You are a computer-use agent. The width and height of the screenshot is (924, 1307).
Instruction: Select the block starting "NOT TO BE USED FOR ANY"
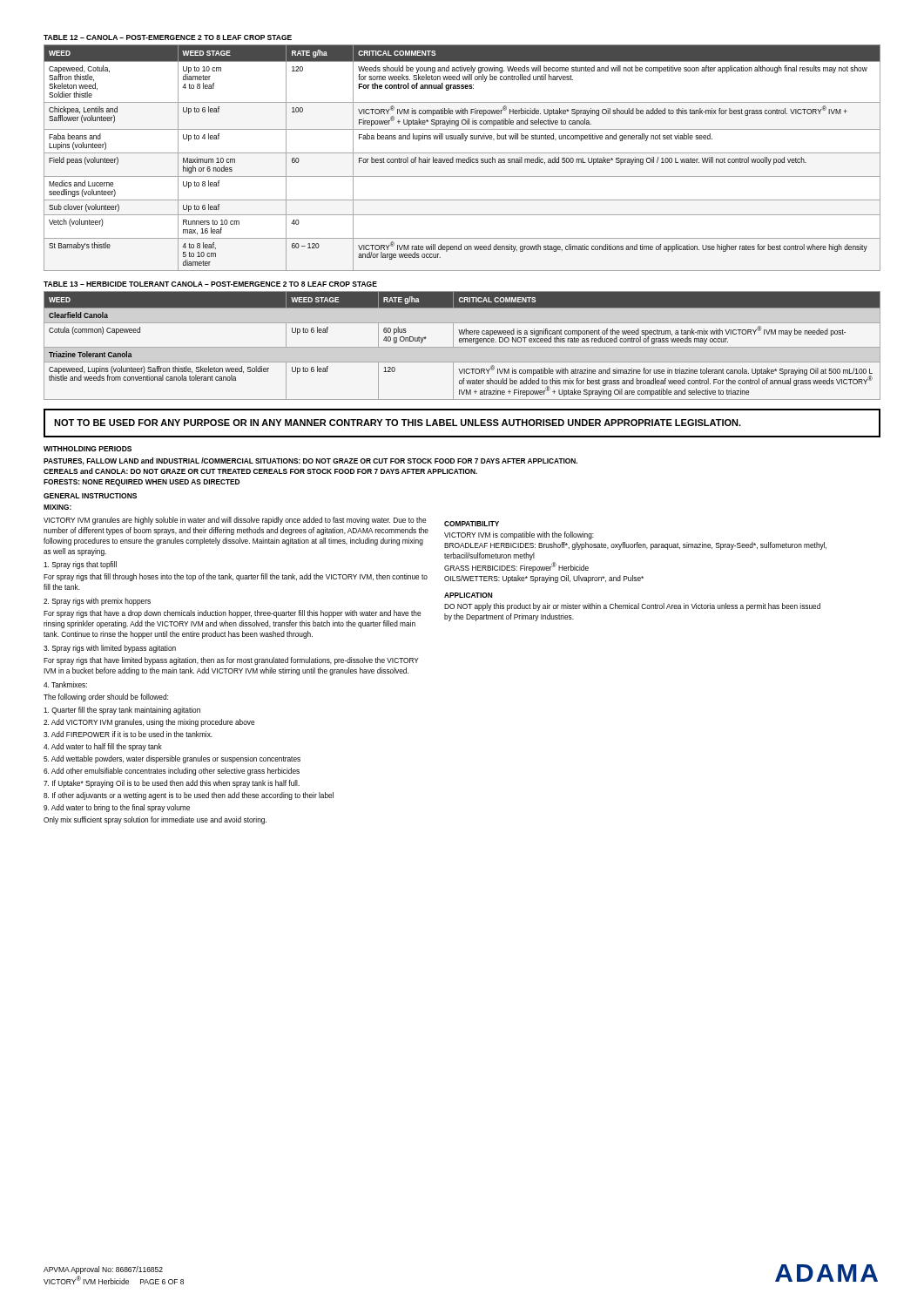coord(398,422)
